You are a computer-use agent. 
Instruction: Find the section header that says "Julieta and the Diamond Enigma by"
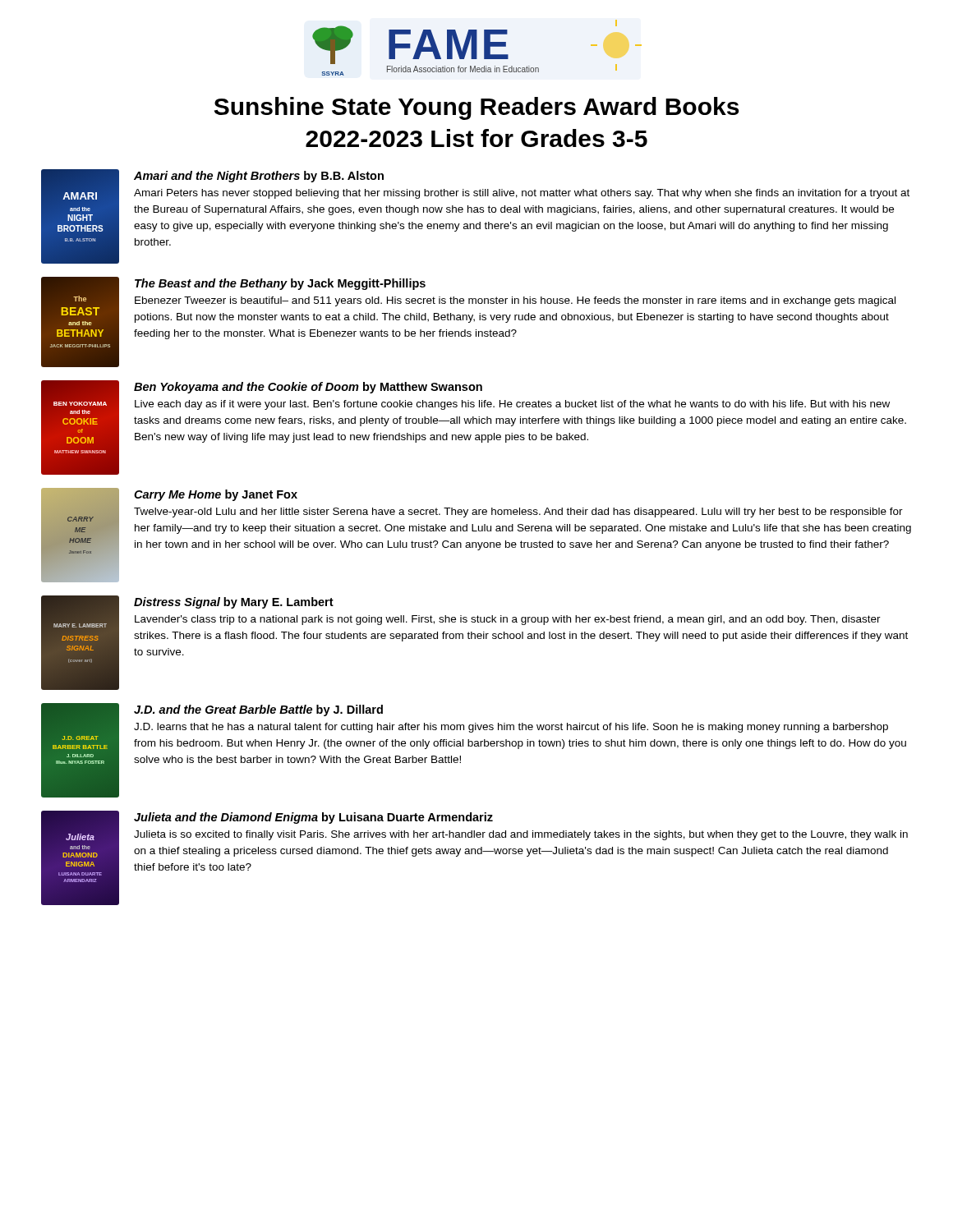click(313, 817)
